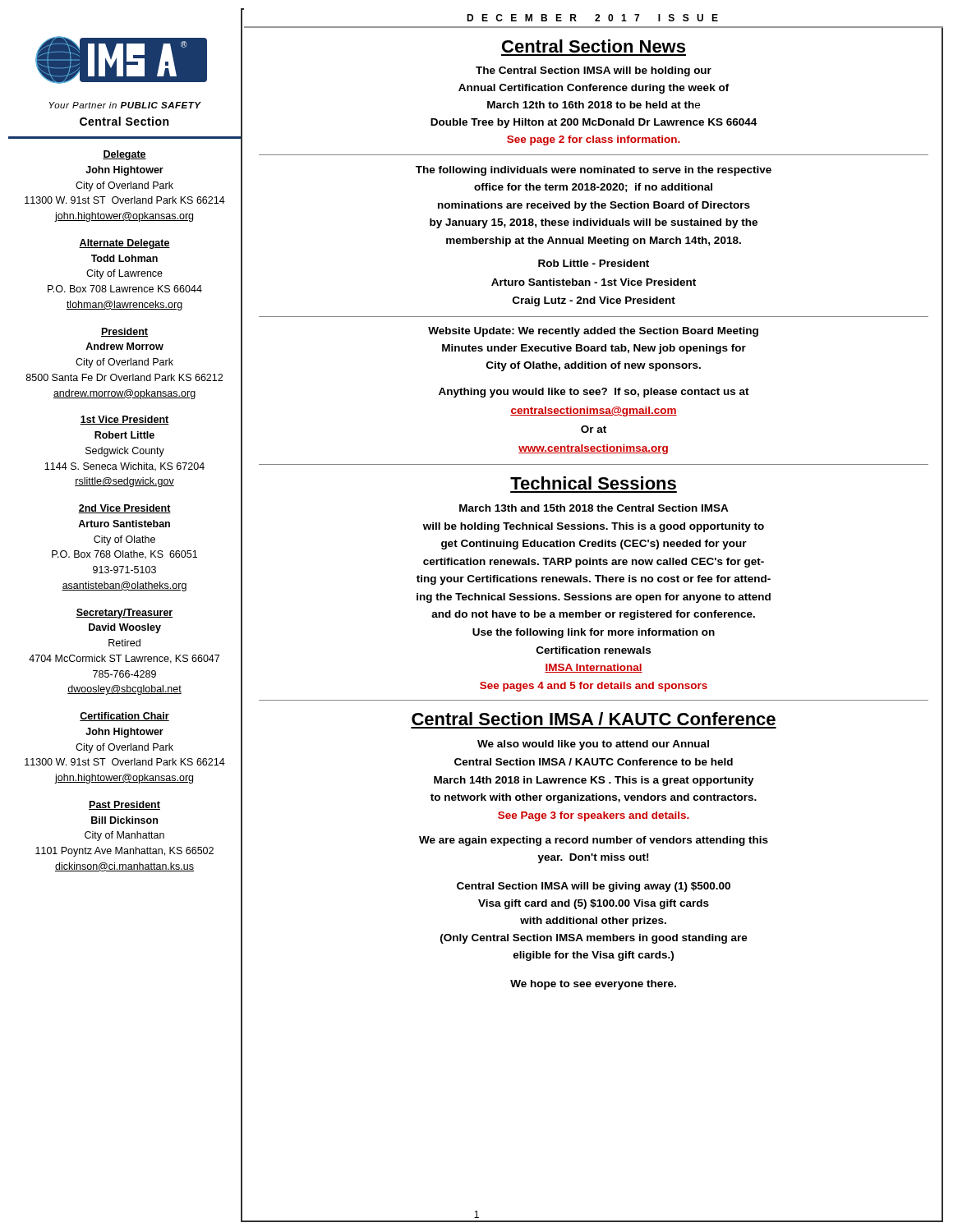Navigate to the text block starting "Website Update: We recently"
This screenshot has height=1232, width=953.
click(594, 348)
